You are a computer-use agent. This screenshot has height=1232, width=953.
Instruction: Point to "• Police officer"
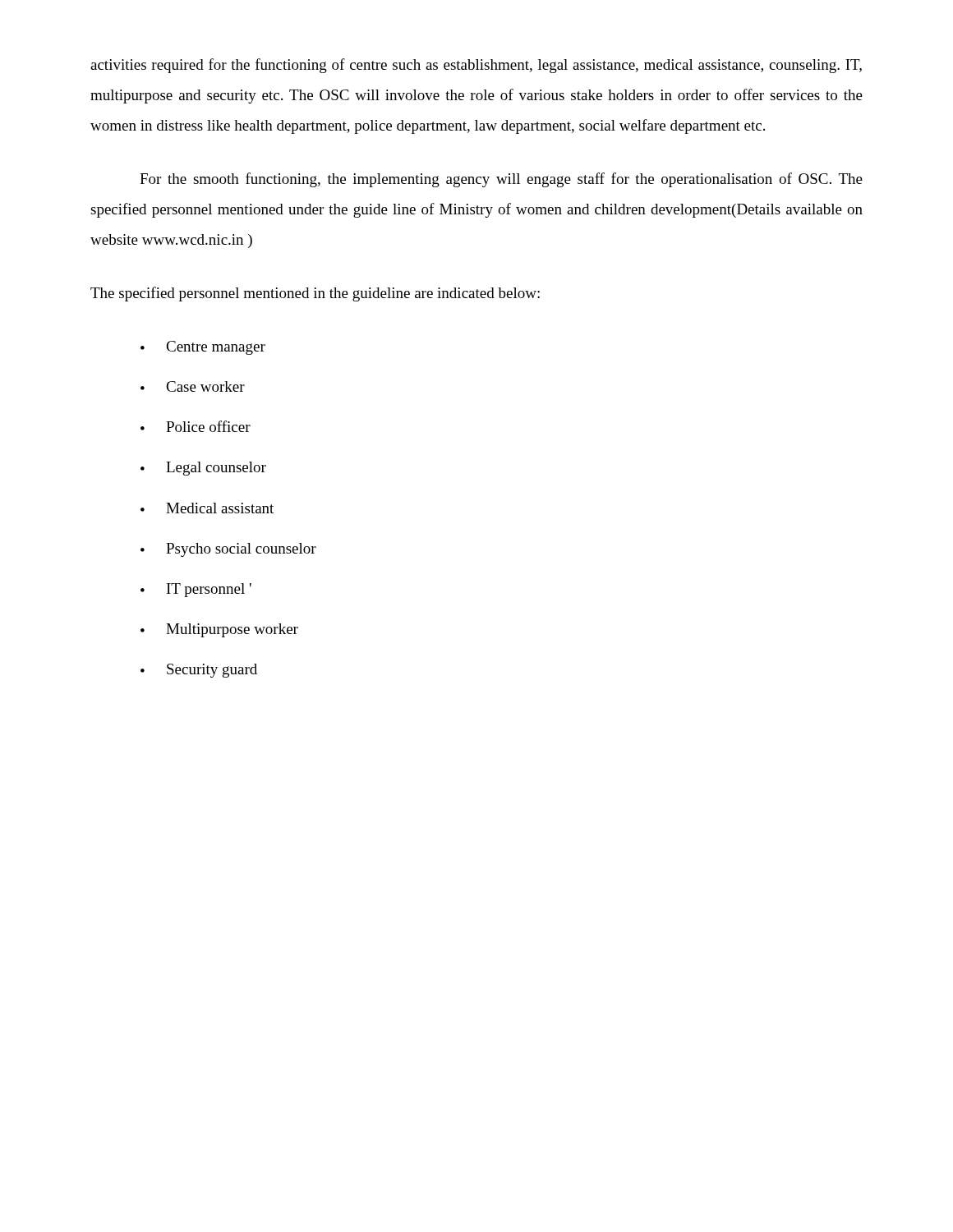pos(195,428)
